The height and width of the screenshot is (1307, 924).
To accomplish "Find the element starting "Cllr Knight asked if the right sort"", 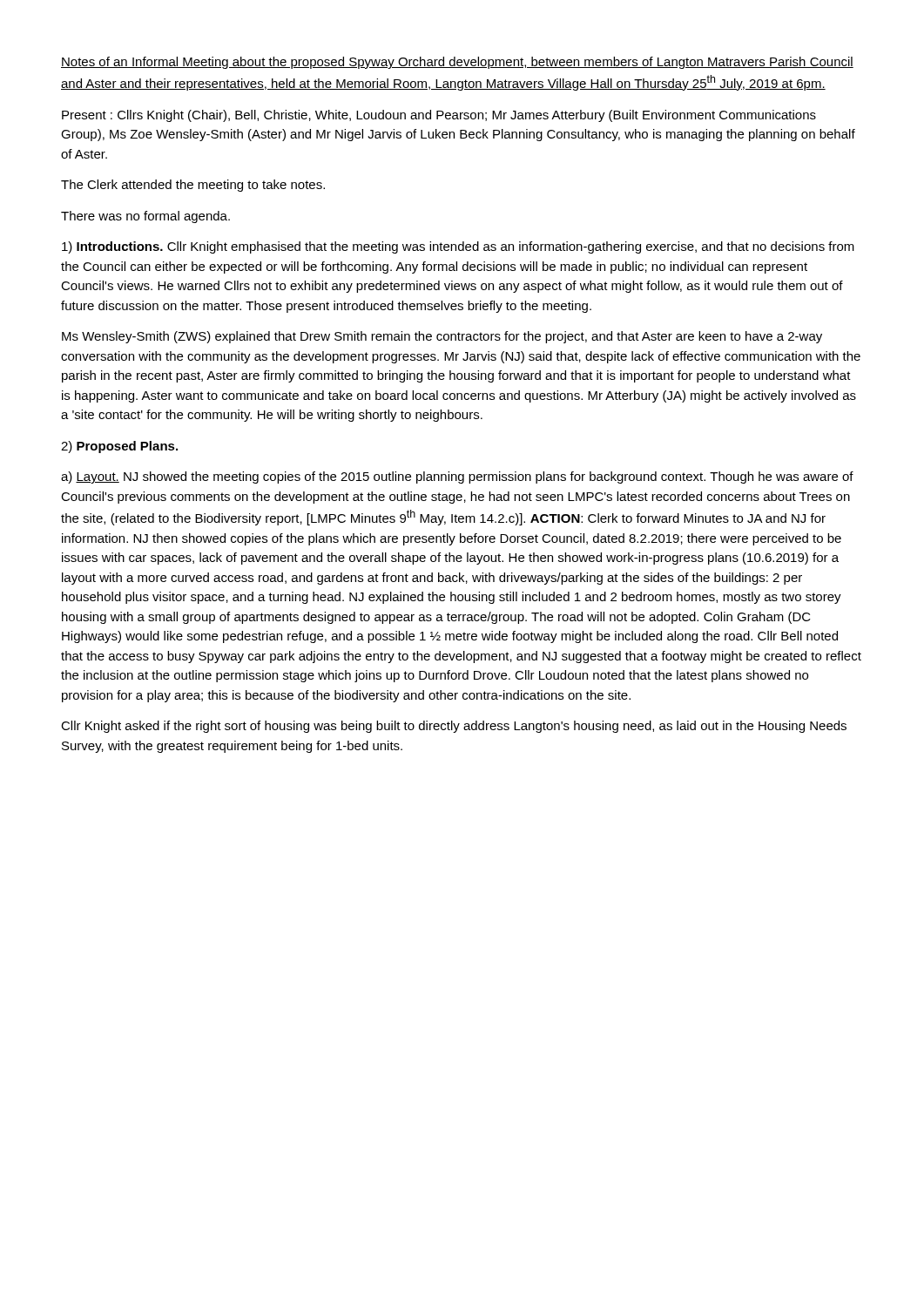I will (454, 735).
